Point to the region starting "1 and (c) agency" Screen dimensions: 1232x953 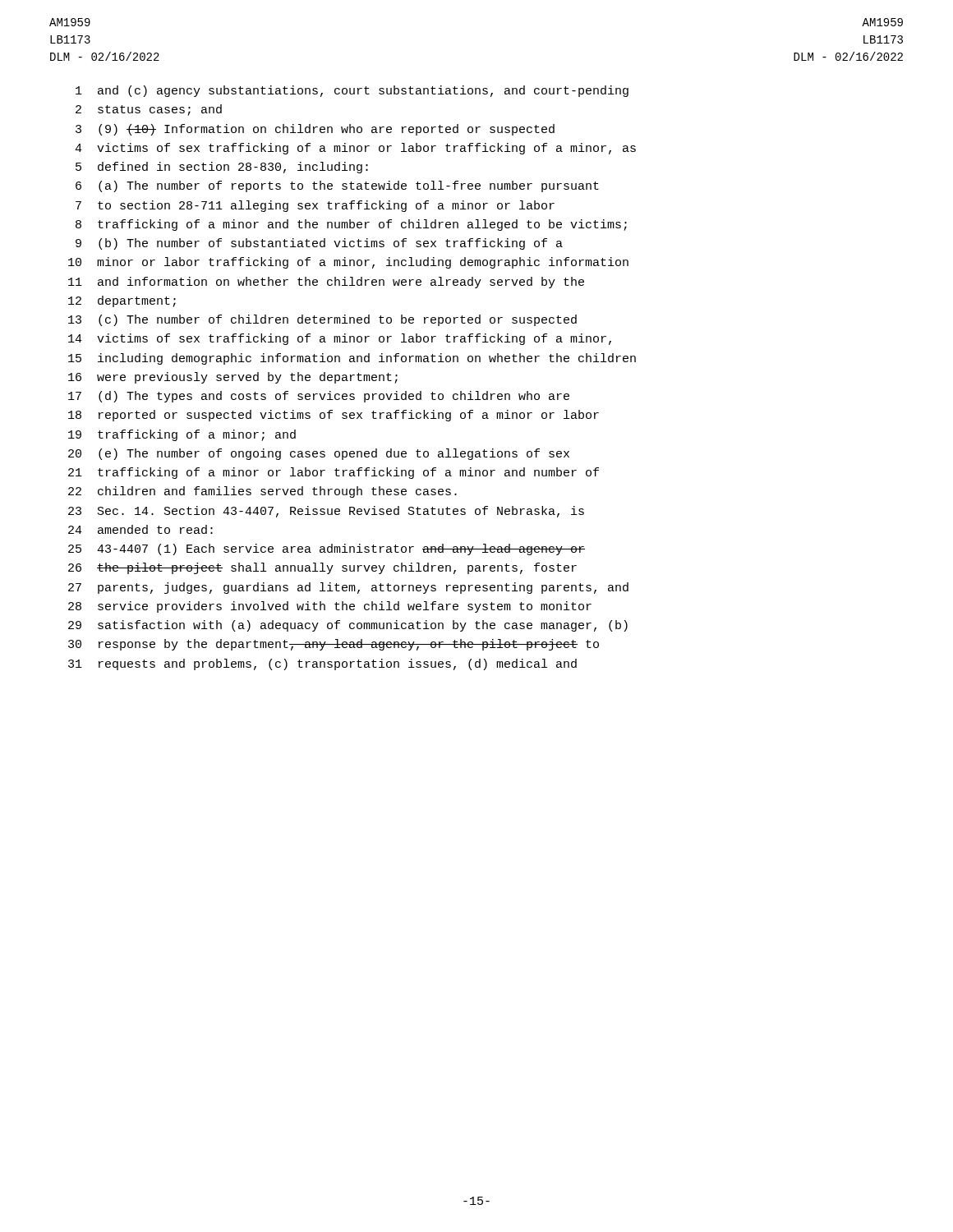click(x=476, y=92)
